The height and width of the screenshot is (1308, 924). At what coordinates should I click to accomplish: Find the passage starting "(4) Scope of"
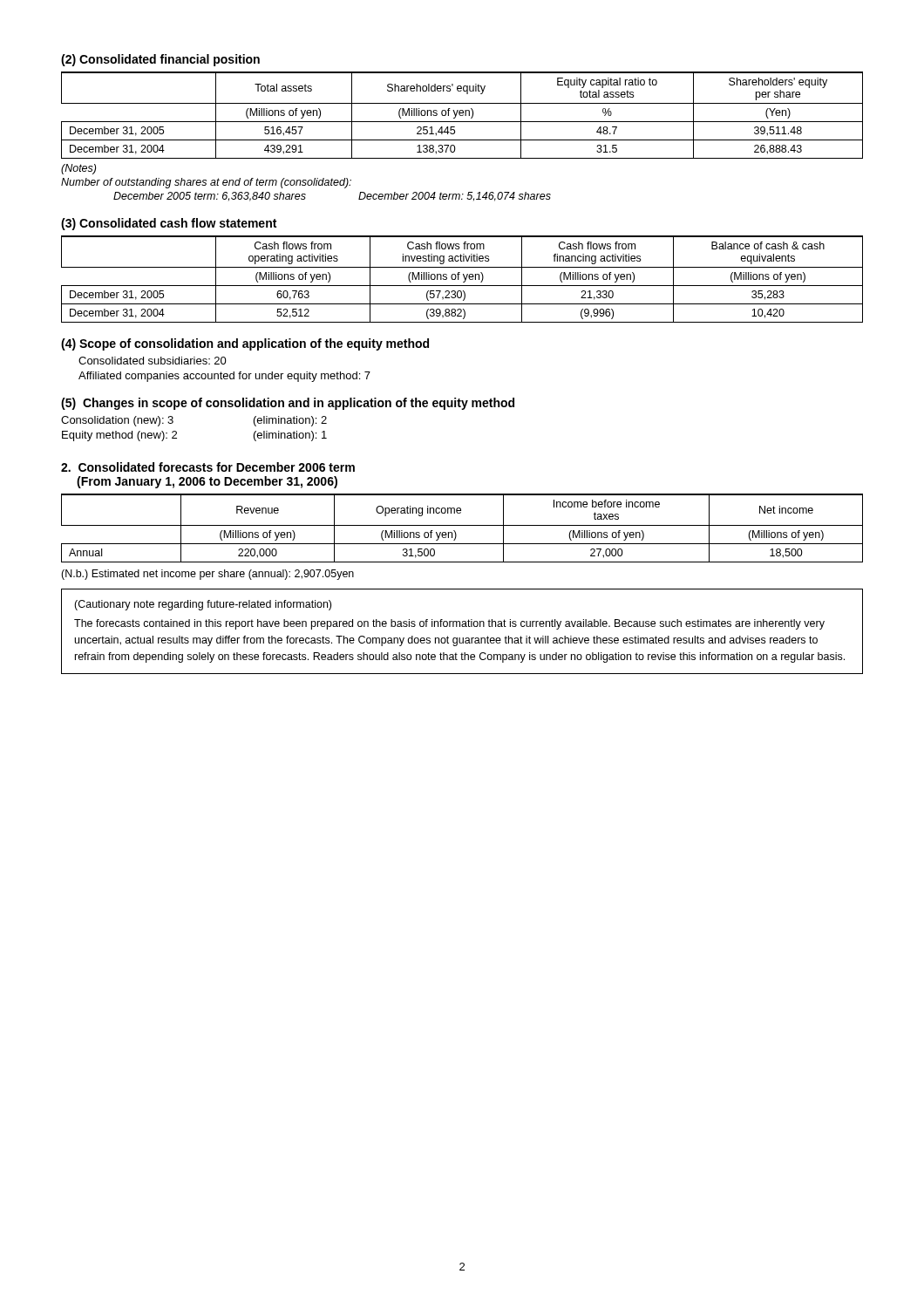pyautogui.click(x=245, y=344)
